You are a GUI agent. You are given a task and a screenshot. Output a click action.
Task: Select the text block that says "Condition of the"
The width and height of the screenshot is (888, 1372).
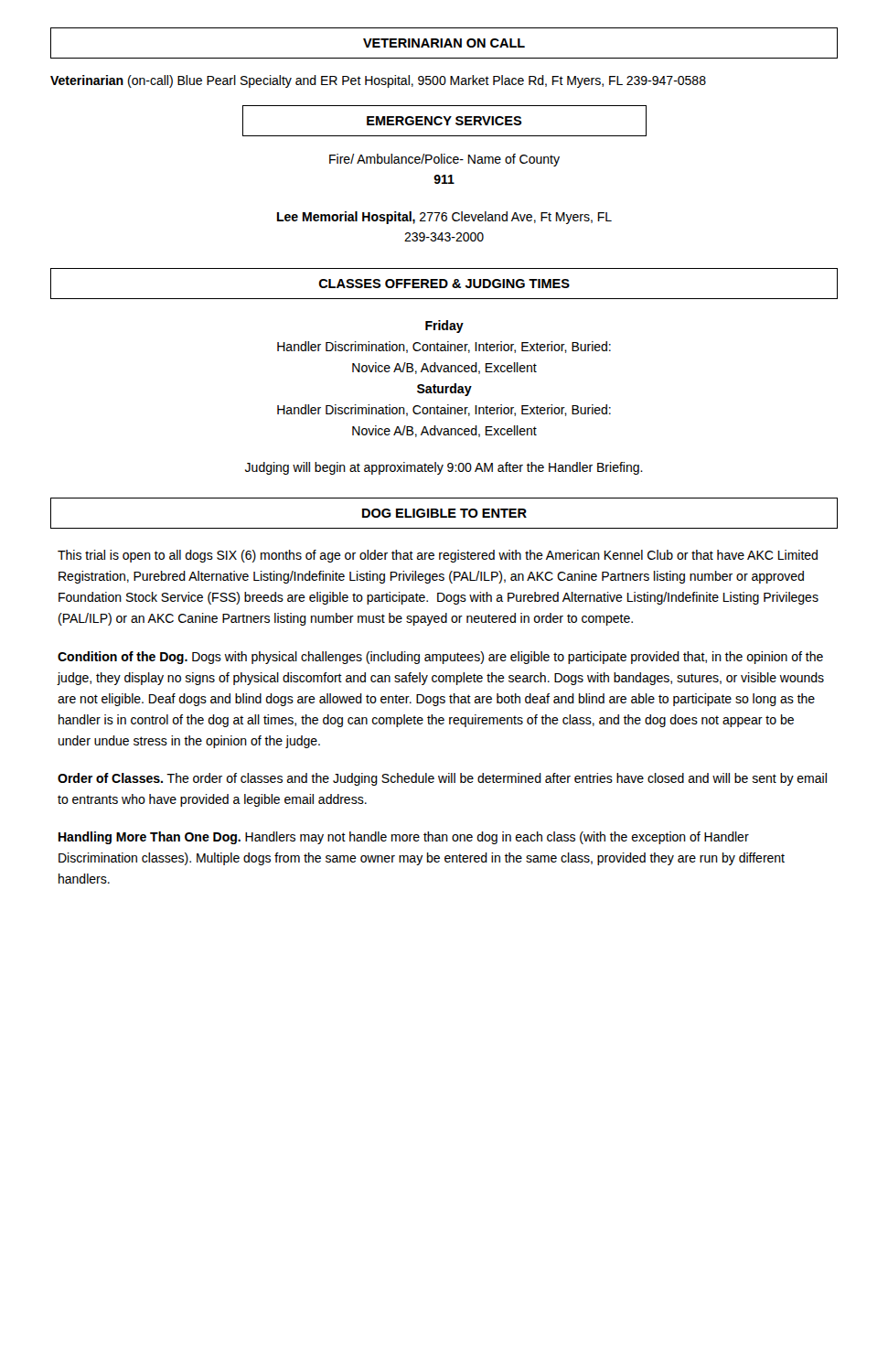coord(441,698)
